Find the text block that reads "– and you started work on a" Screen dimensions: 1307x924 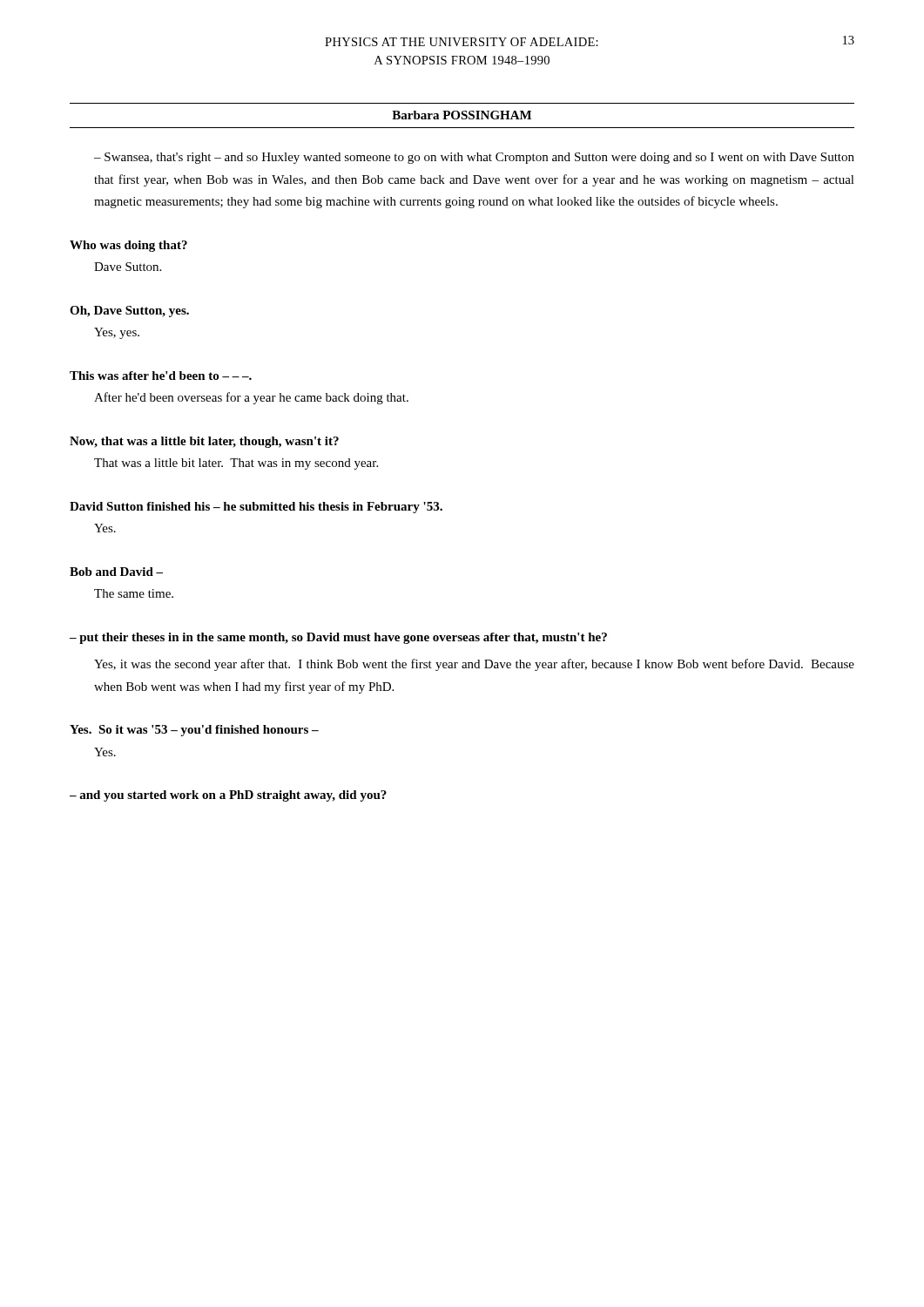(x=228, y=795)
